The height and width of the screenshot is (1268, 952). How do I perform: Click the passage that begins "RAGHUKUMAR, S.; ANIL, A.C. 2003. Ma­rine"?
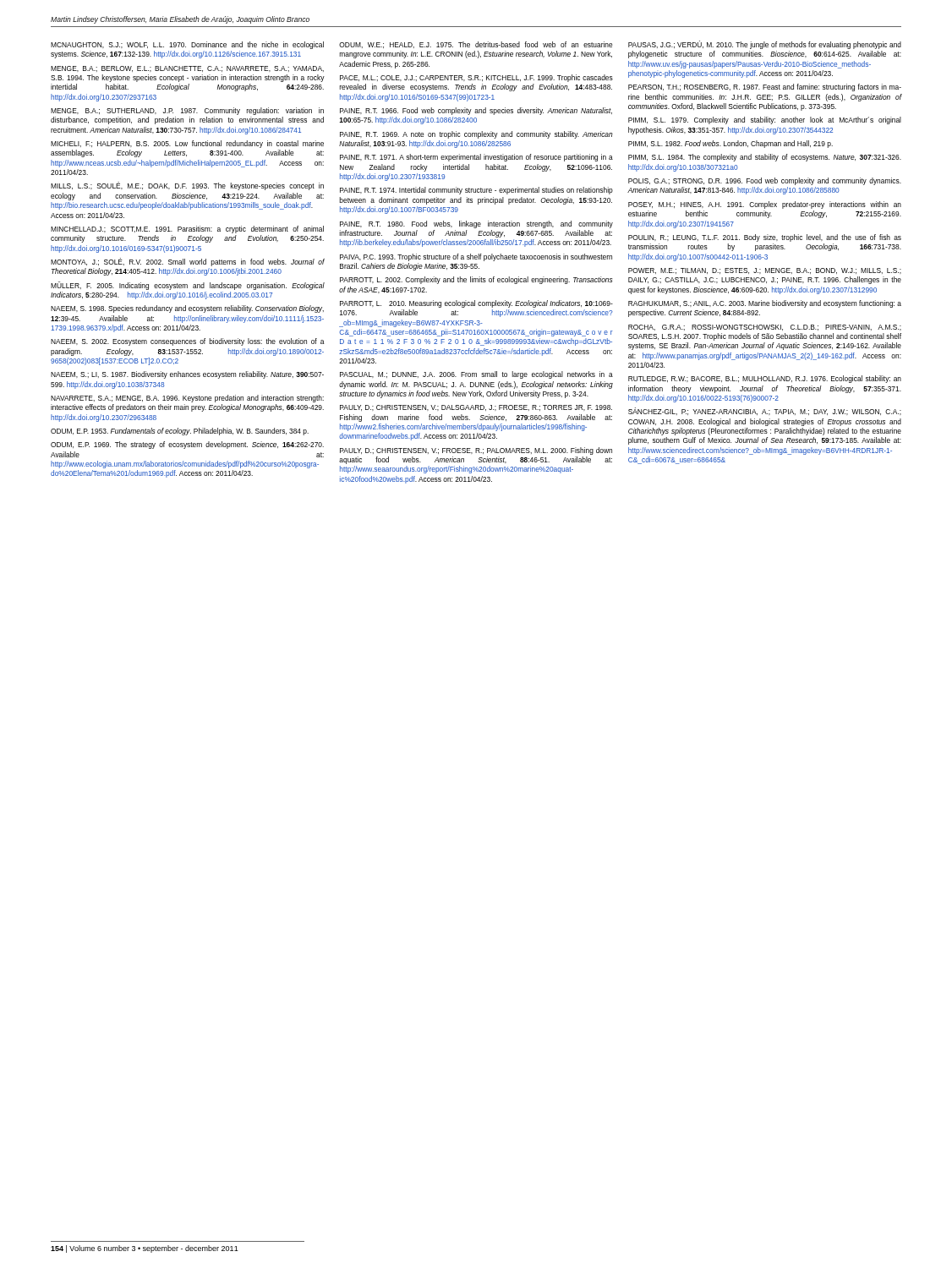click(x=765, y=309)
